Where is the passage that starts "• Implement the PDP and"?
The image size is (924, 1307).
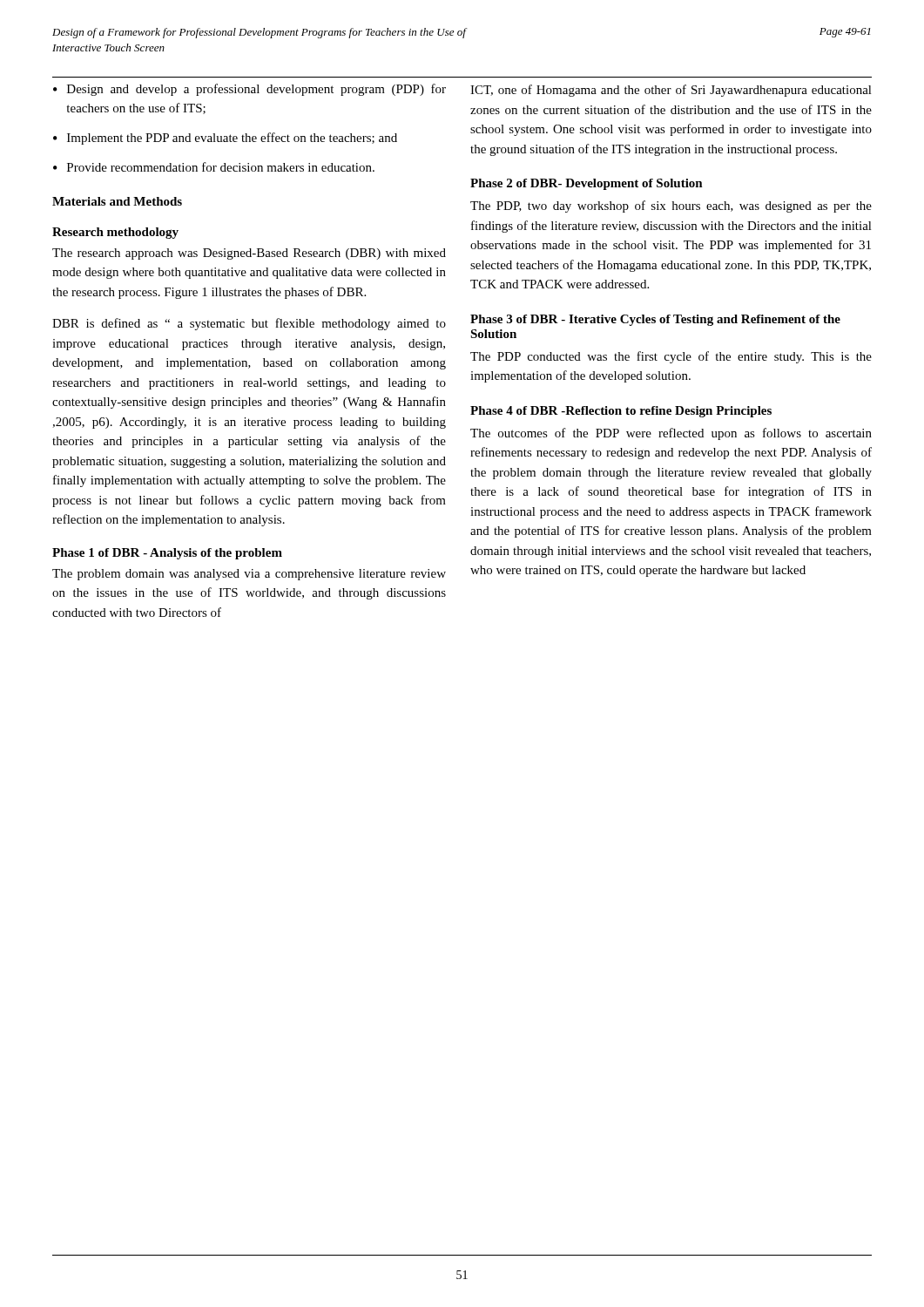[249, 138]
